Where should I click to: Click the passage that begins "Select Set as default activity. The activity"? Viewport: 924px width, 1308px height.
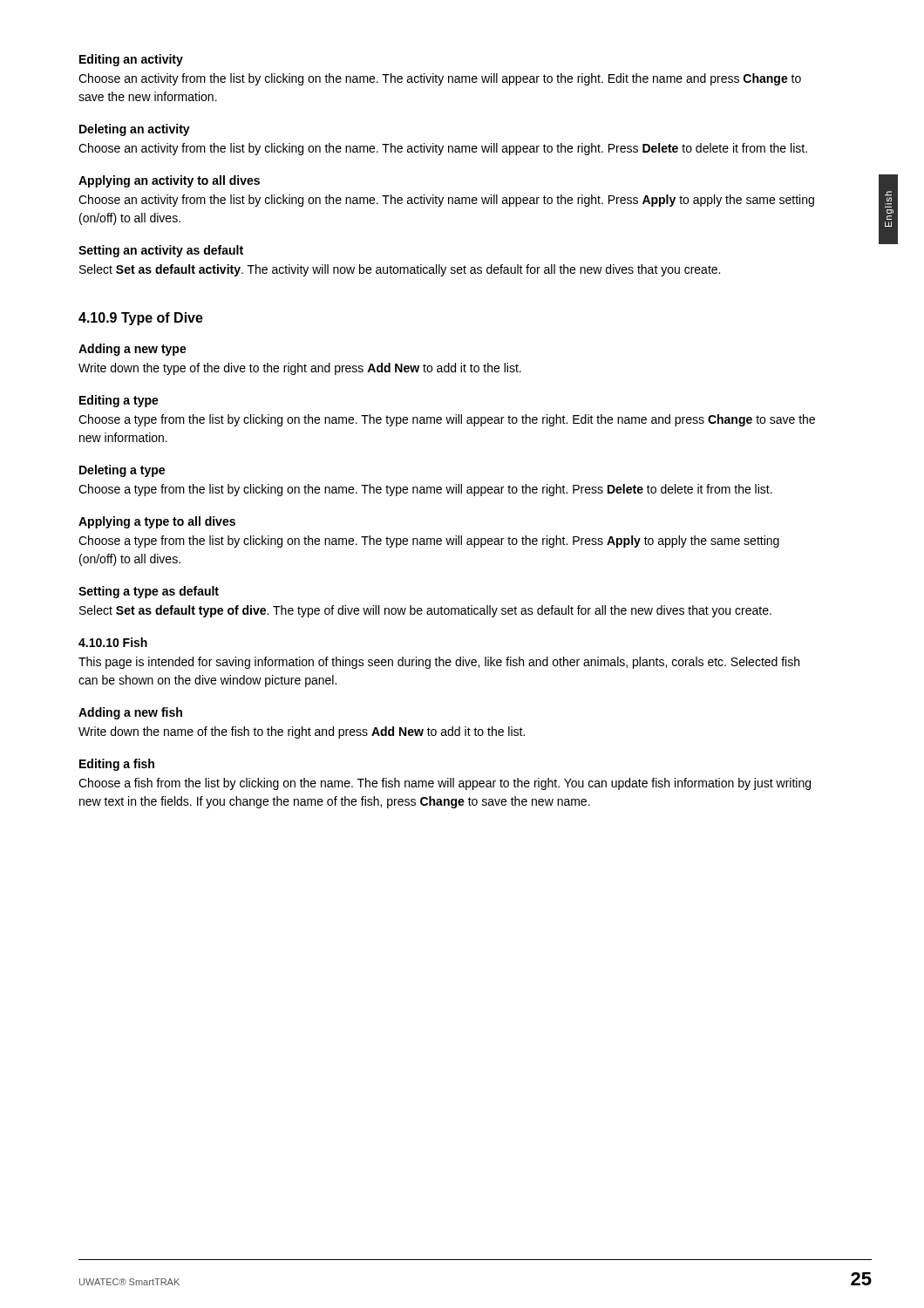400,269
